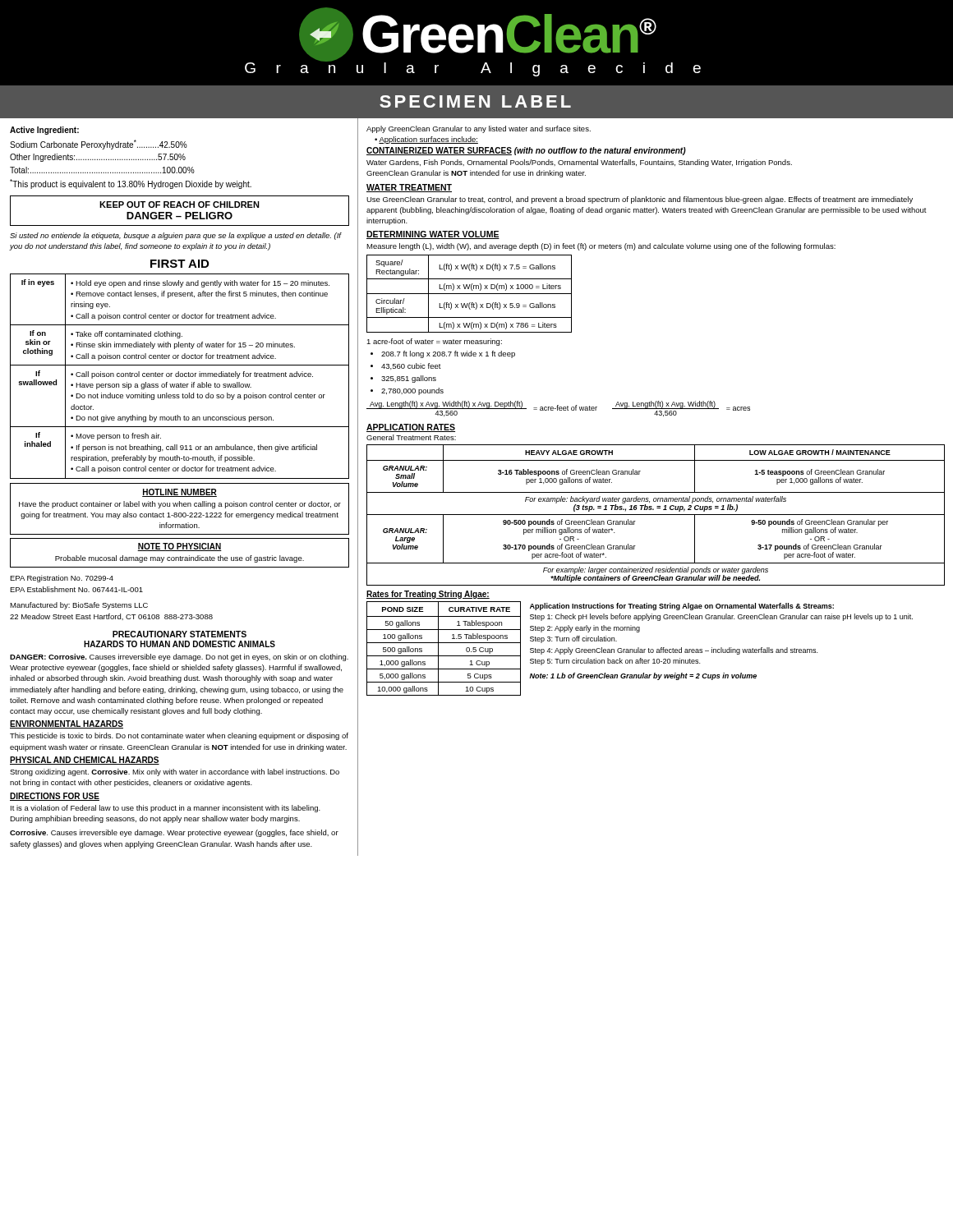The height and width of the screenshot is (1232, 953).
Task: Click on the block starting "DETERMINING WATER VOLUME"
Action: click(x=433, y=234)
